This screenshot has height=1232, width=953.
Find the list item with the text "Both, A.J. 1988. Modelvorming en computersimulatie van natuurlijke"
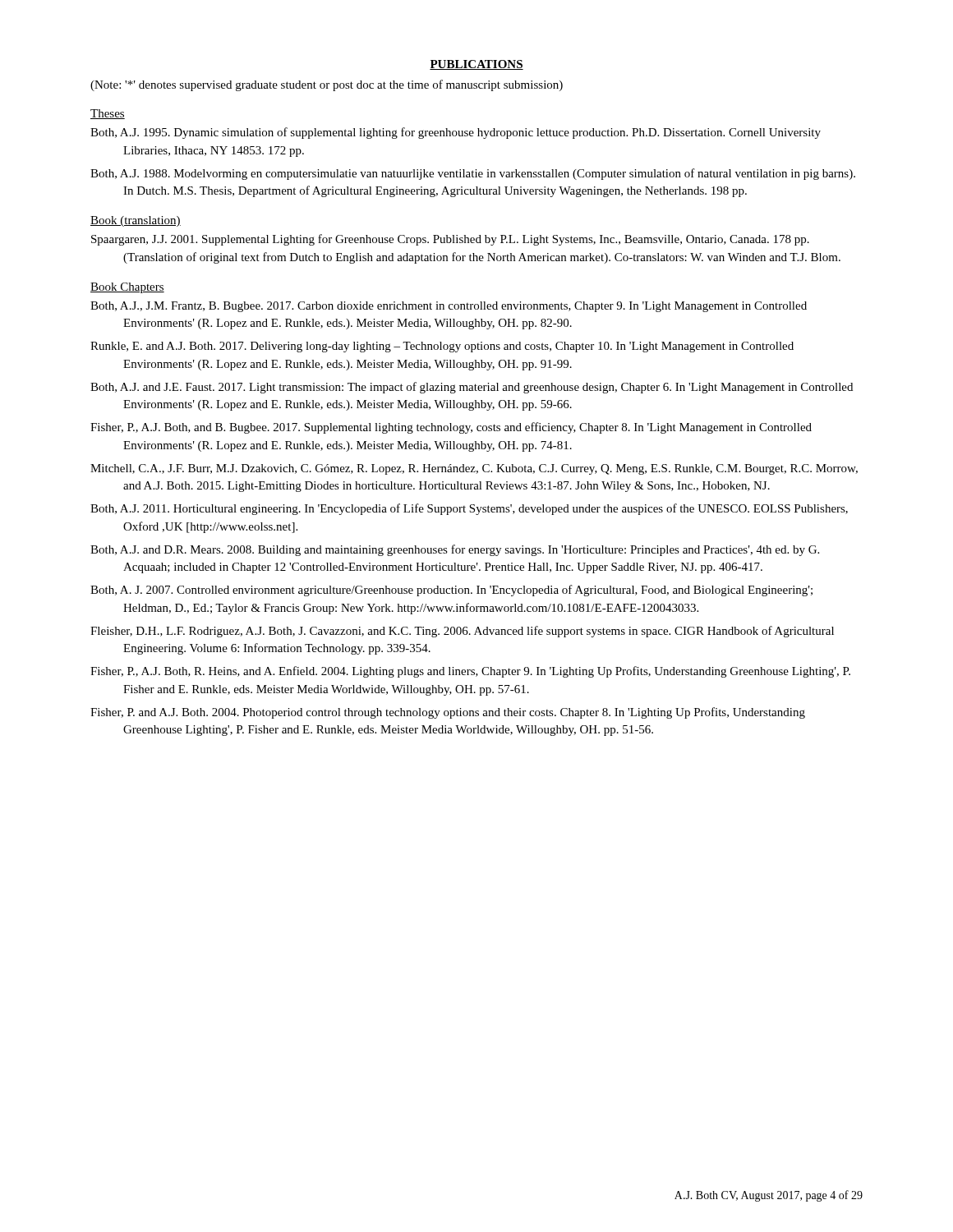click(473, 182)
